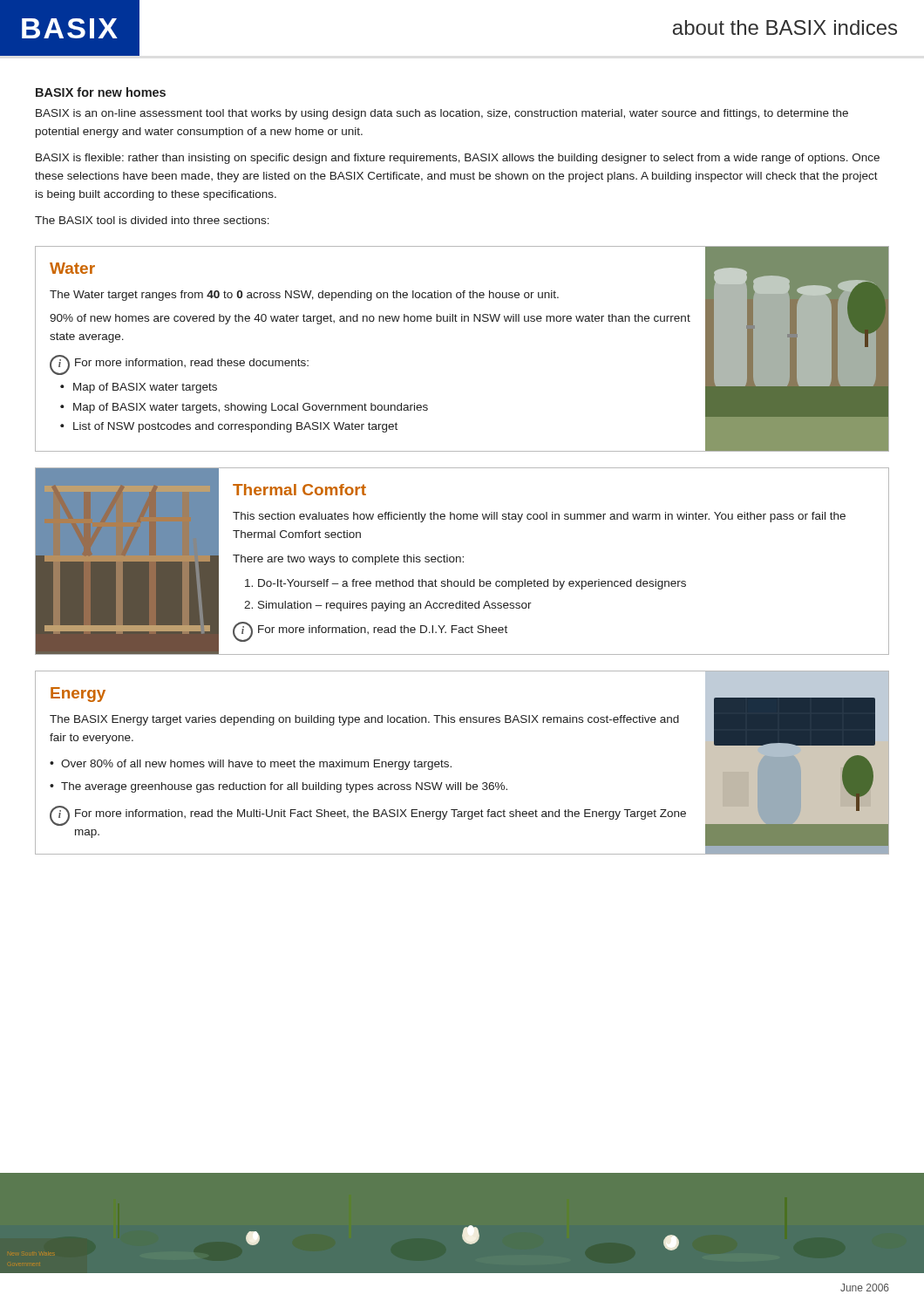Find the block on this page that starts "BASIX is flexible: rather than insisting on"
This screenshot has width=924, height=1308.
click(457, 175)
